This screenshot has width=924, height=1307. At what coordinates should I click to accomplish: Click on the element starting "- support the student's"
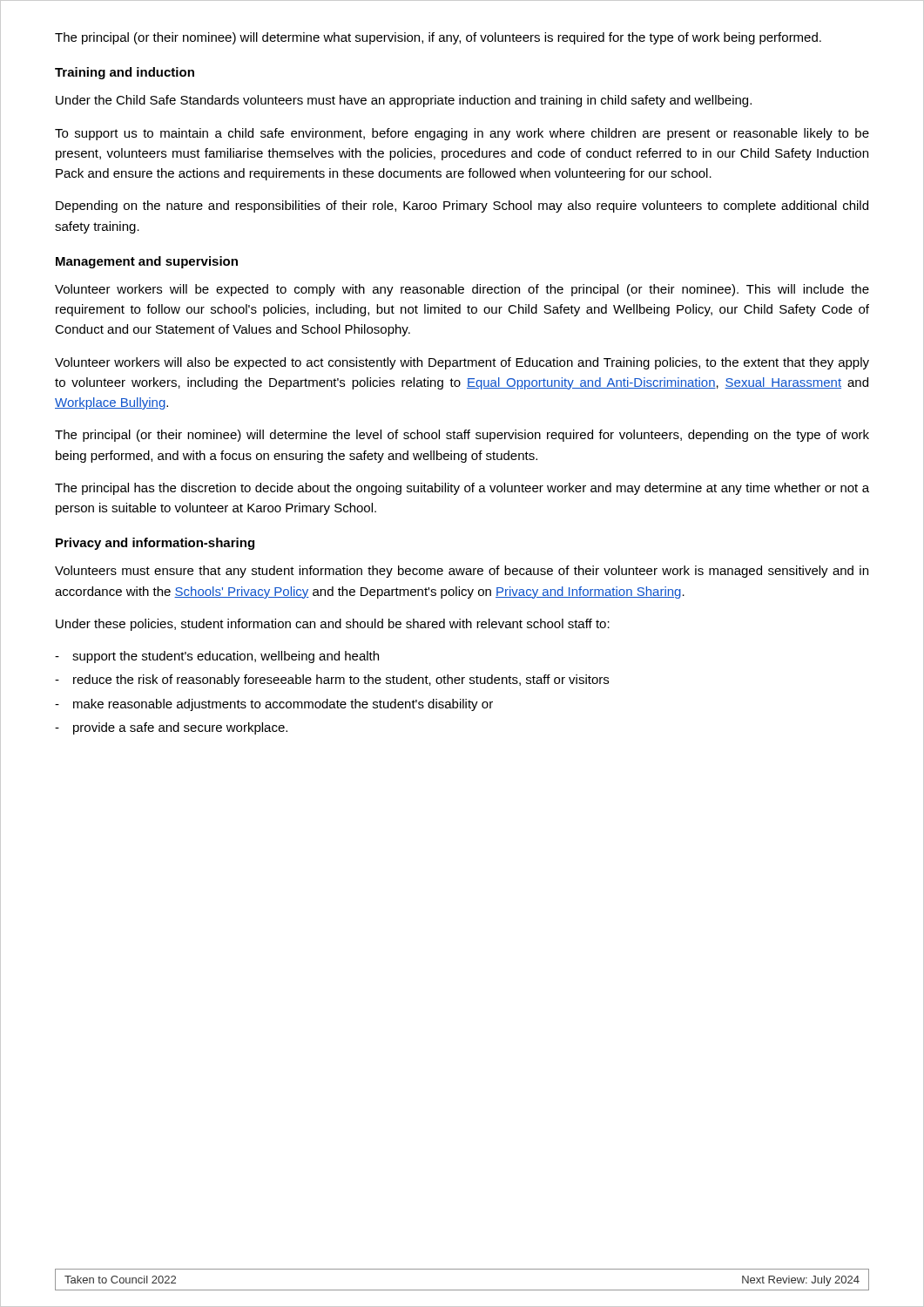[x=217, y=656]
